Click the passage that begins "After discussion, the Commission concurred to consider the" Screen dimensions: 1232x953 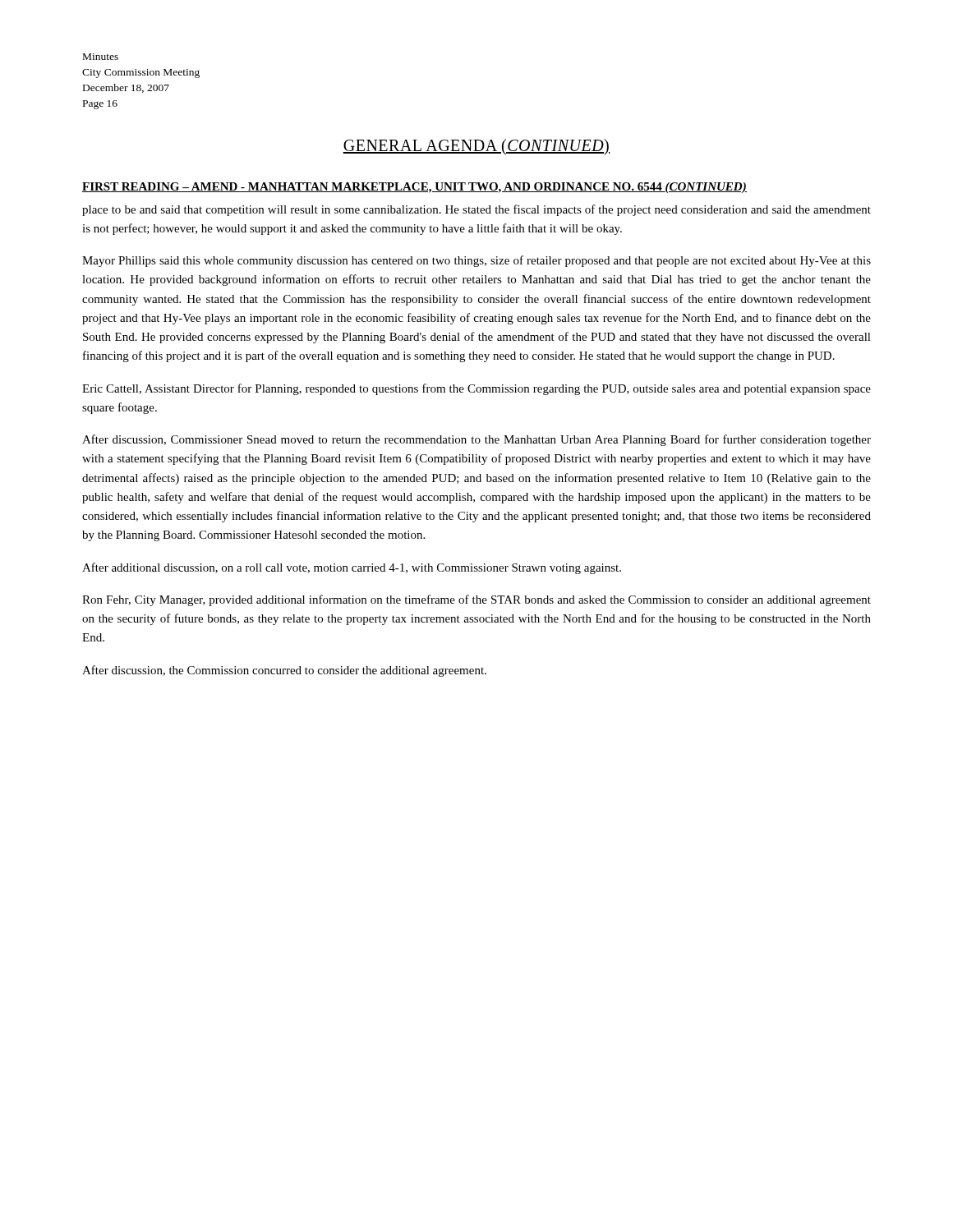[285, 670]
